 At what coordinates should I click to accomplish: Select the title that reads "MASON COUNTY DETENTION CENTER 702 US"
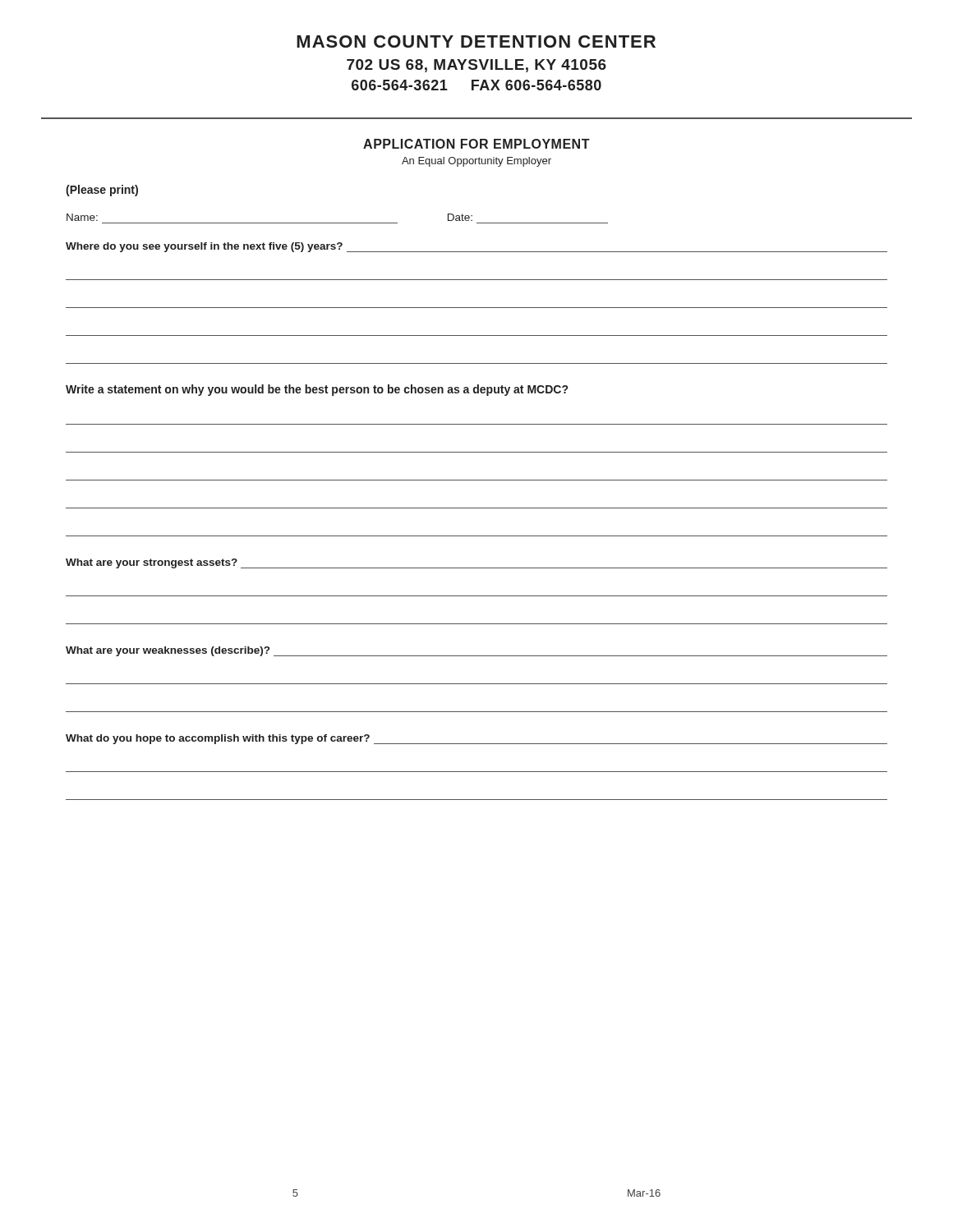(476, 63)
